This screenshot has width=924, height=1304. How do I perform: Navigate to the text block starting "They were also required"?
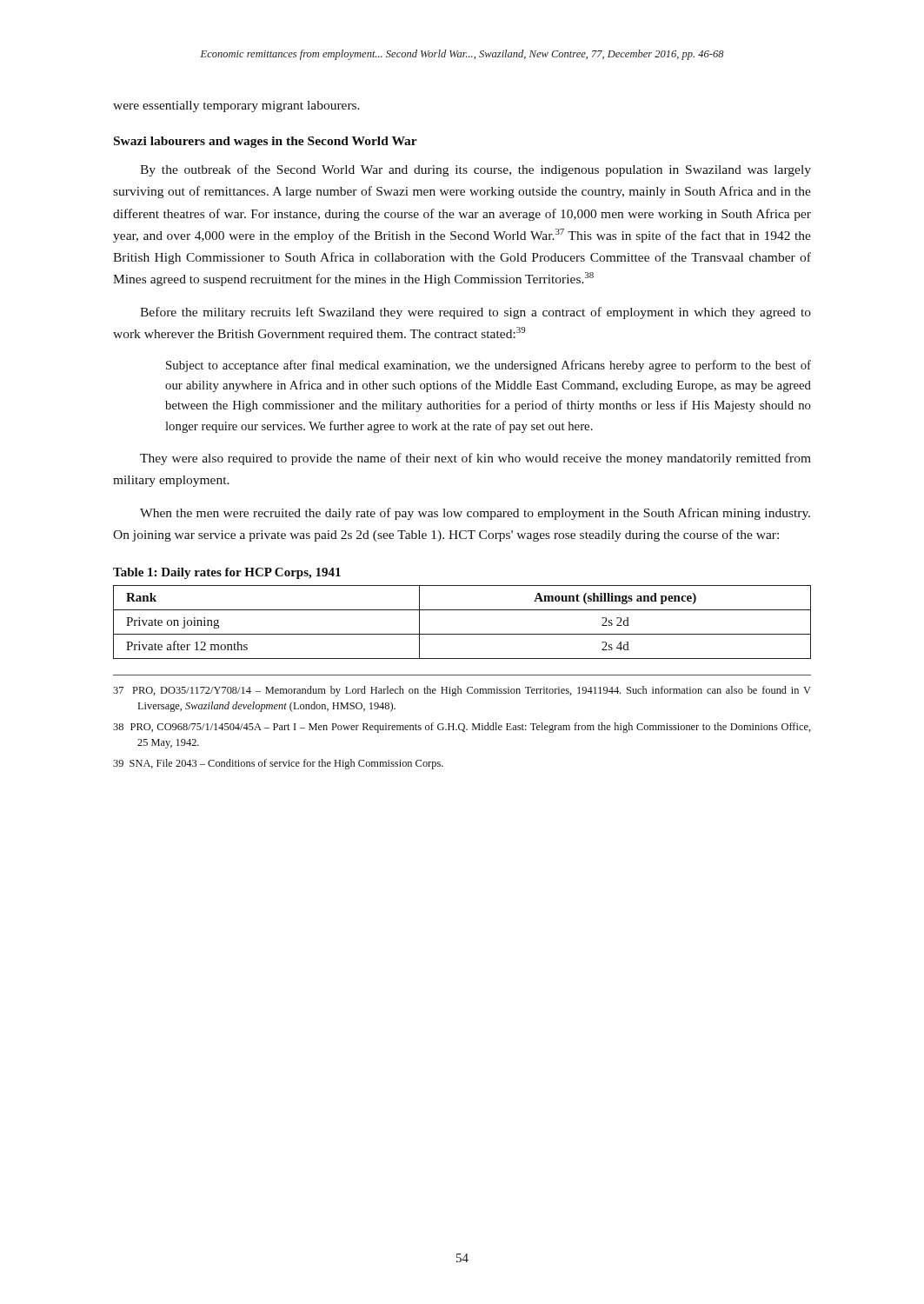[x=462, y=469]
